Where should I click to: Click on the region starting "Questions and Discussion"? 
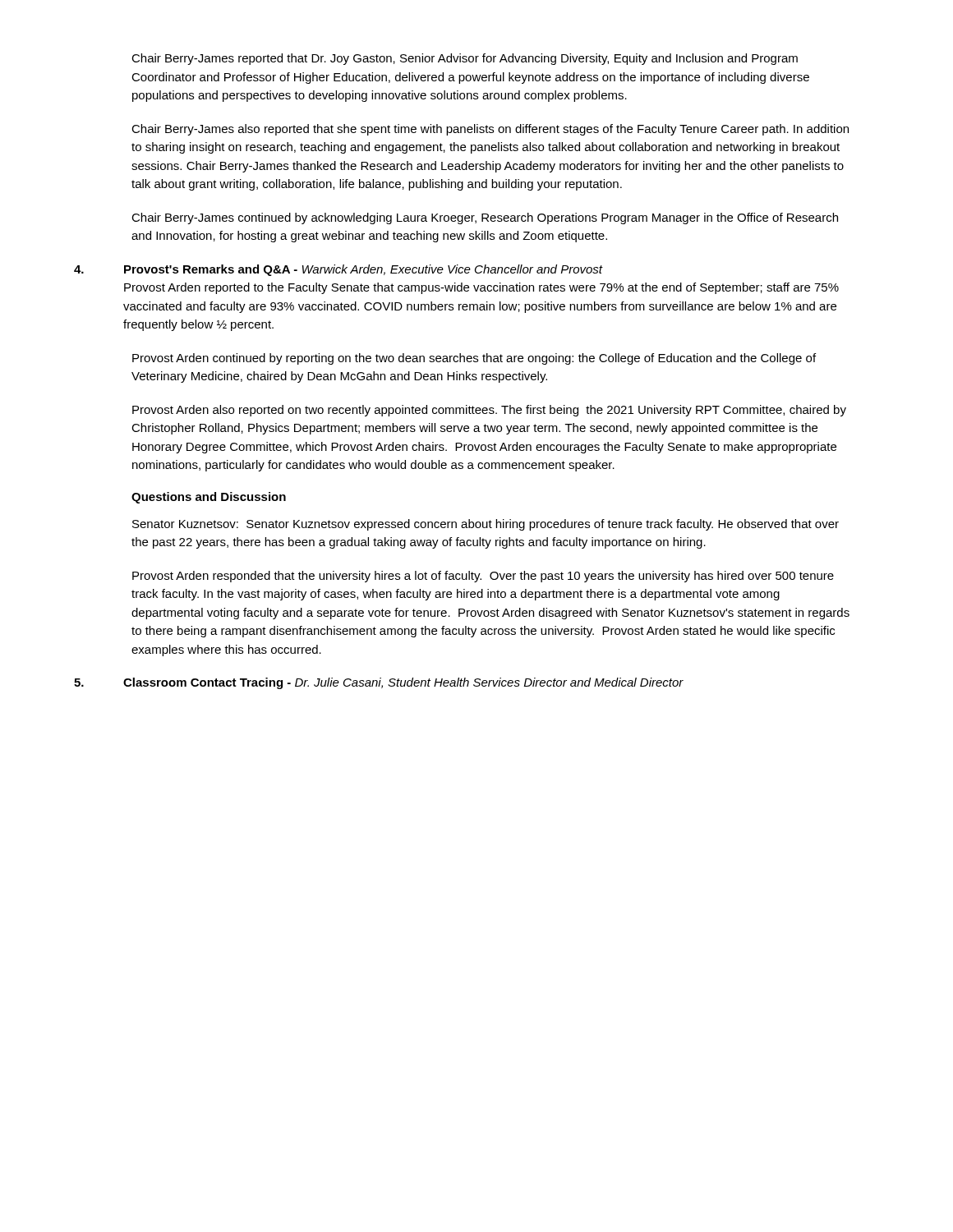pyautogui.click(x=209, y=496)
